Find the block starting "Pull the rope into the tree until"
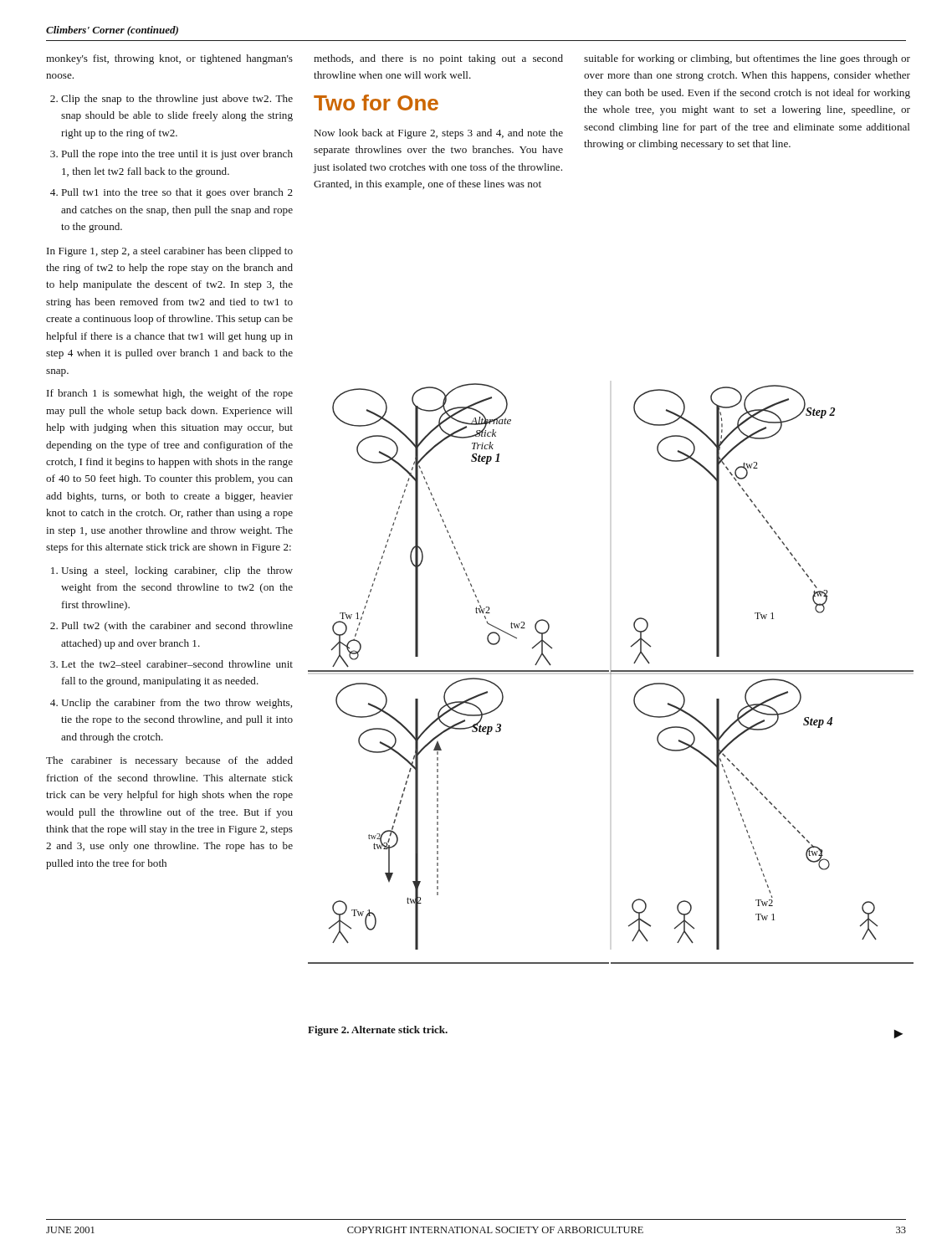 pyautogui.click(x=177, y=162)
